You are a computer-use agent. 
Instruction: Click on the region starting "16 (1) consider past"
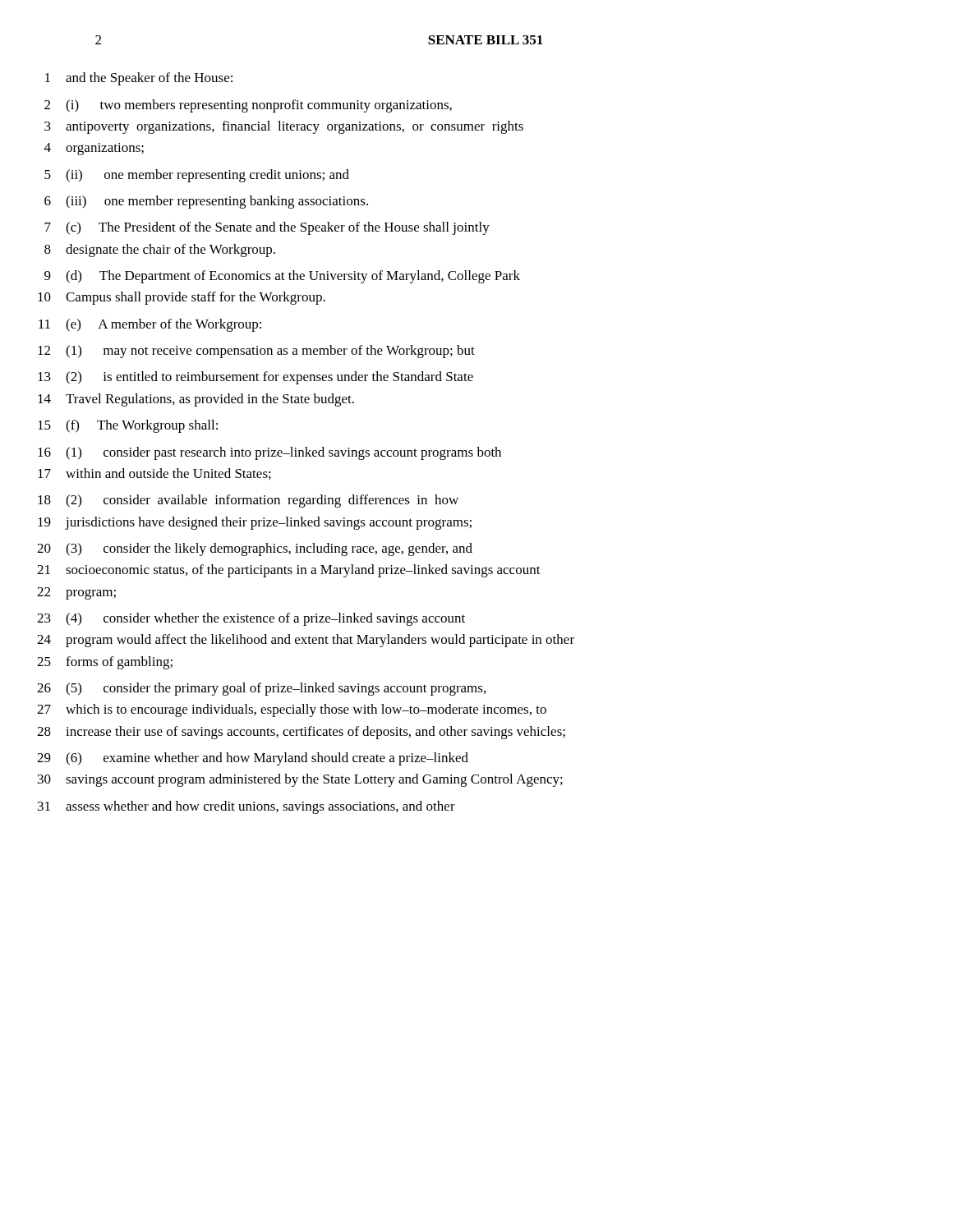(x=476, y=452)
